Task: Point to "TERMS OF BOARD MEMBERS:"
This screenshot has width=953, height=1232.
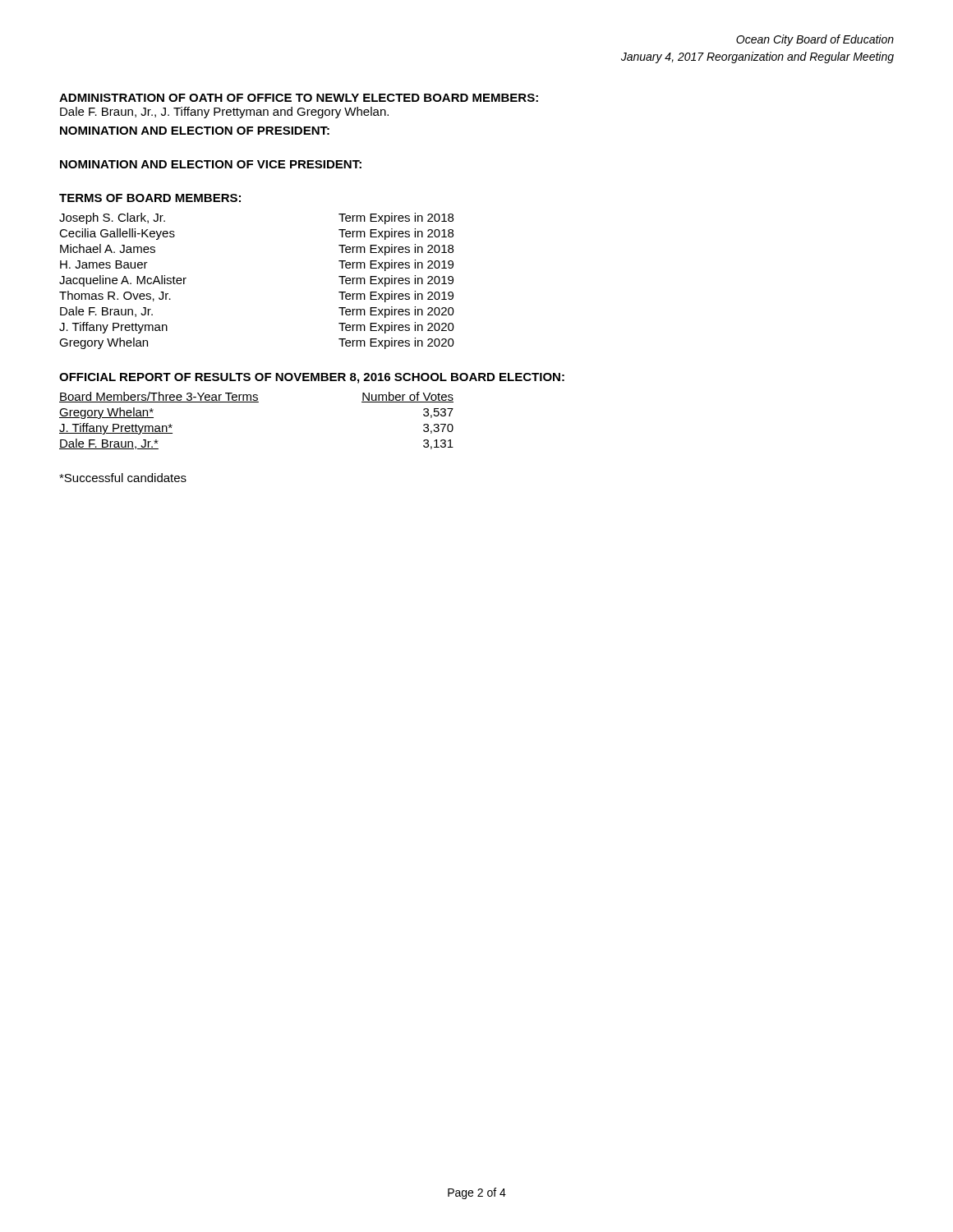Action: click(x=151, y=198)
